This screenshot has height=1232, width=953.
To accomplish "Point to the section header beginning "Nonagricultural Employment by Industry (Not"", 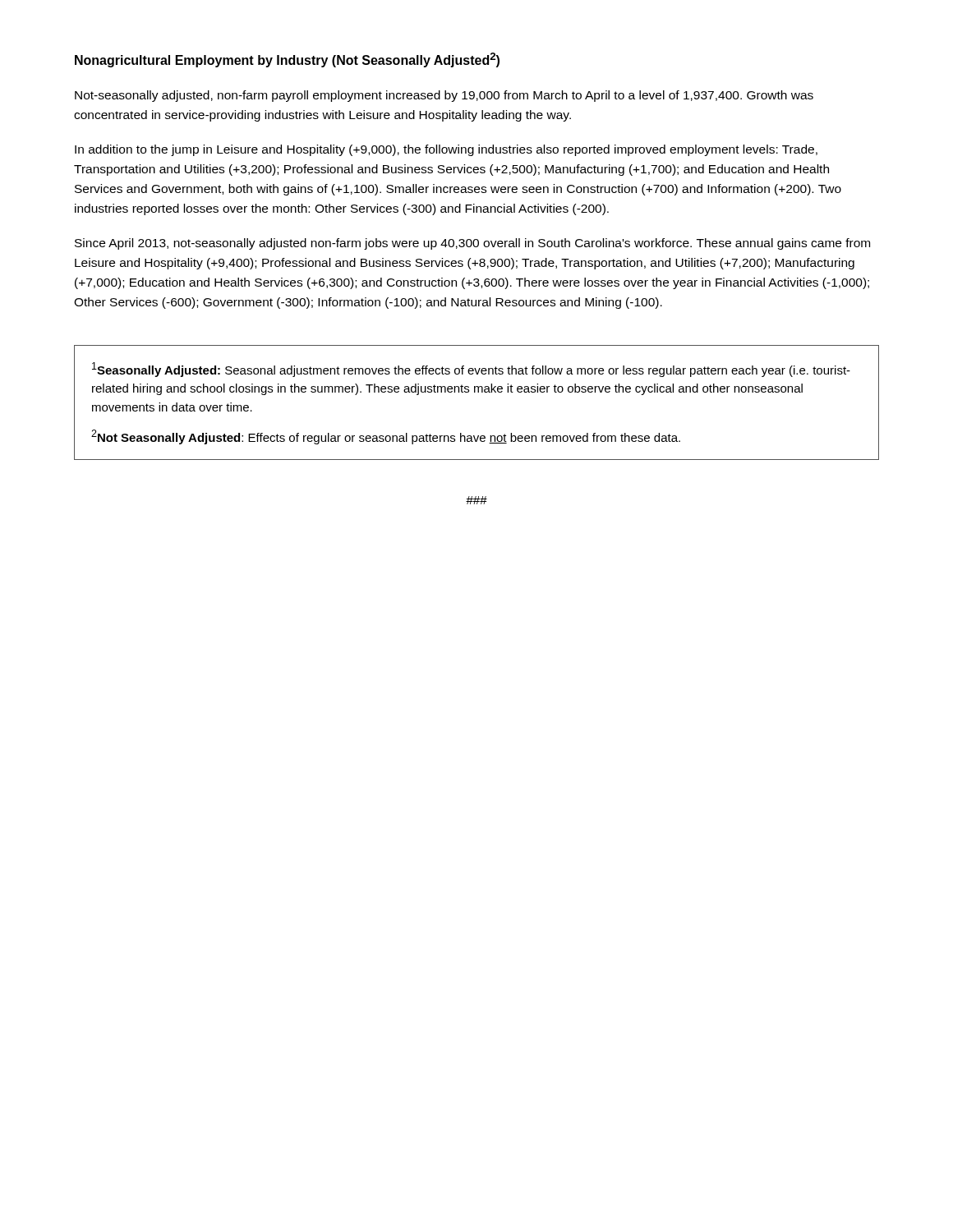I will [x=287, y=59].
